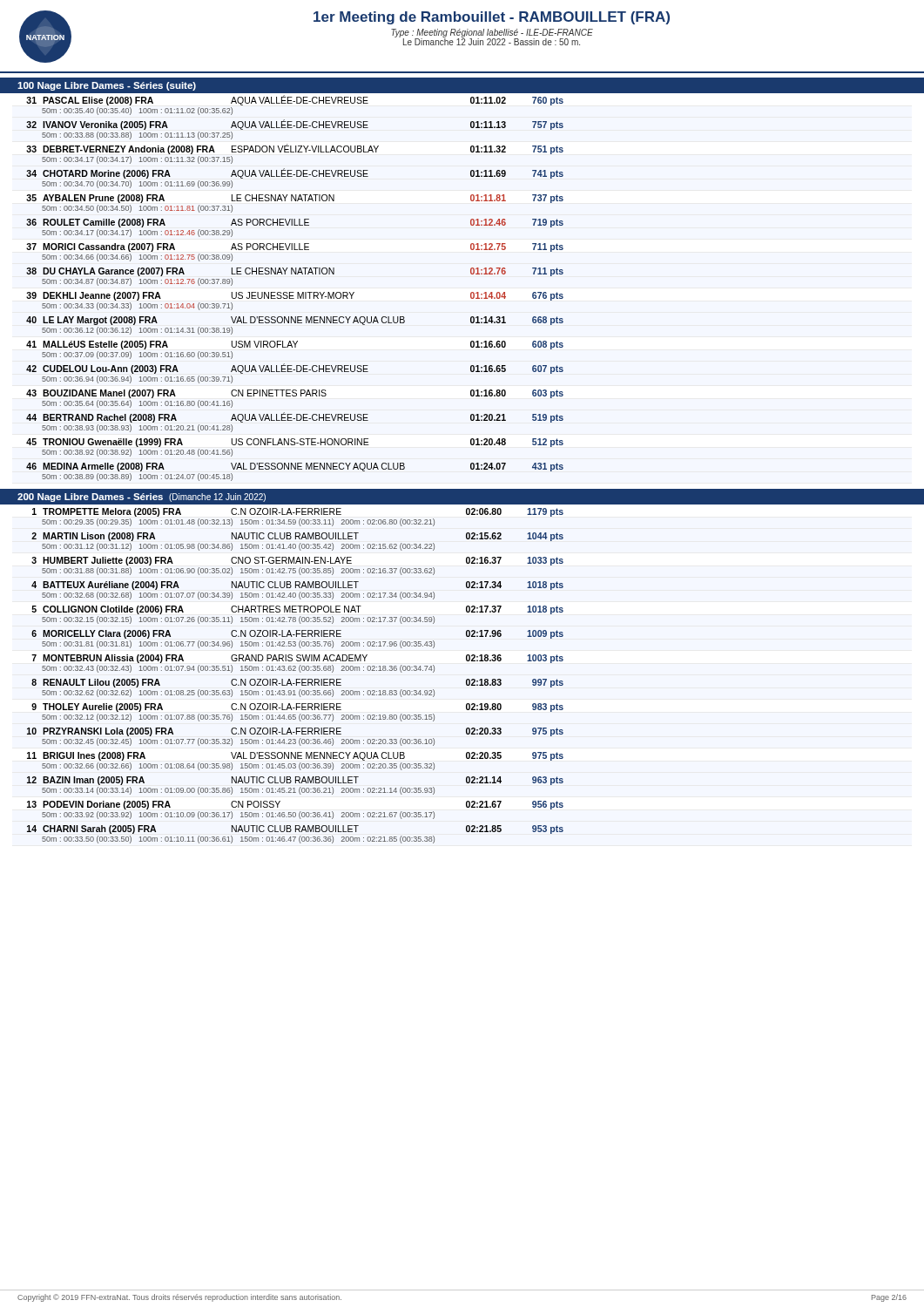Find the list item that reads "9 THOLEY Aurelie (2005) FRA C.N OZOIR-LA-FERRIERE 02:19.80"
The height and width of the screenshot is (1307, 924).
pyautogui.click(x=462, y=706)
